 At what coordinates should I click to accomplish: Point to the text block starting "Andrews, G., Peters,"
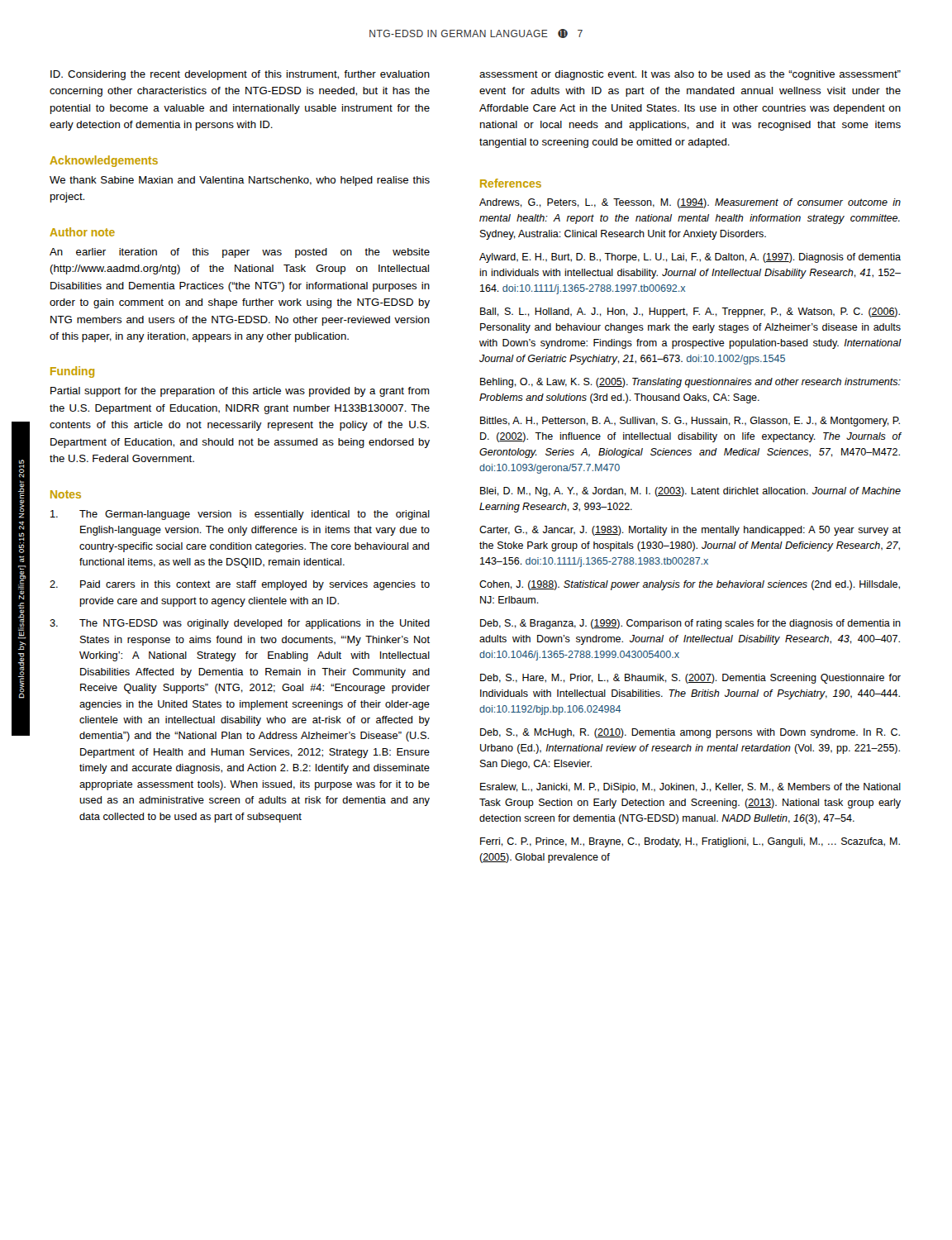tap(690, 218)
